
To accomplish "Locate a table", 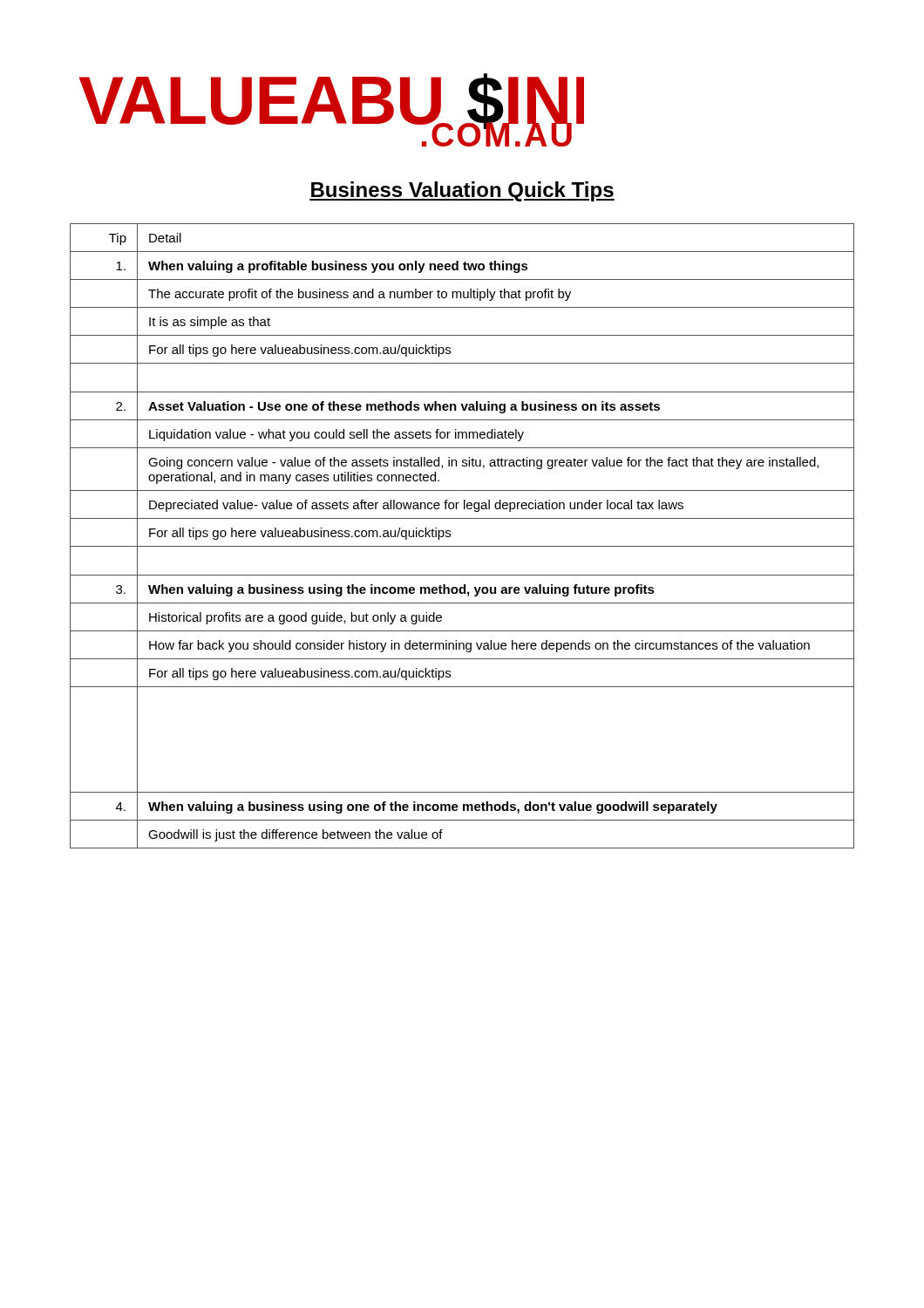I will click(x=462, y=536).
